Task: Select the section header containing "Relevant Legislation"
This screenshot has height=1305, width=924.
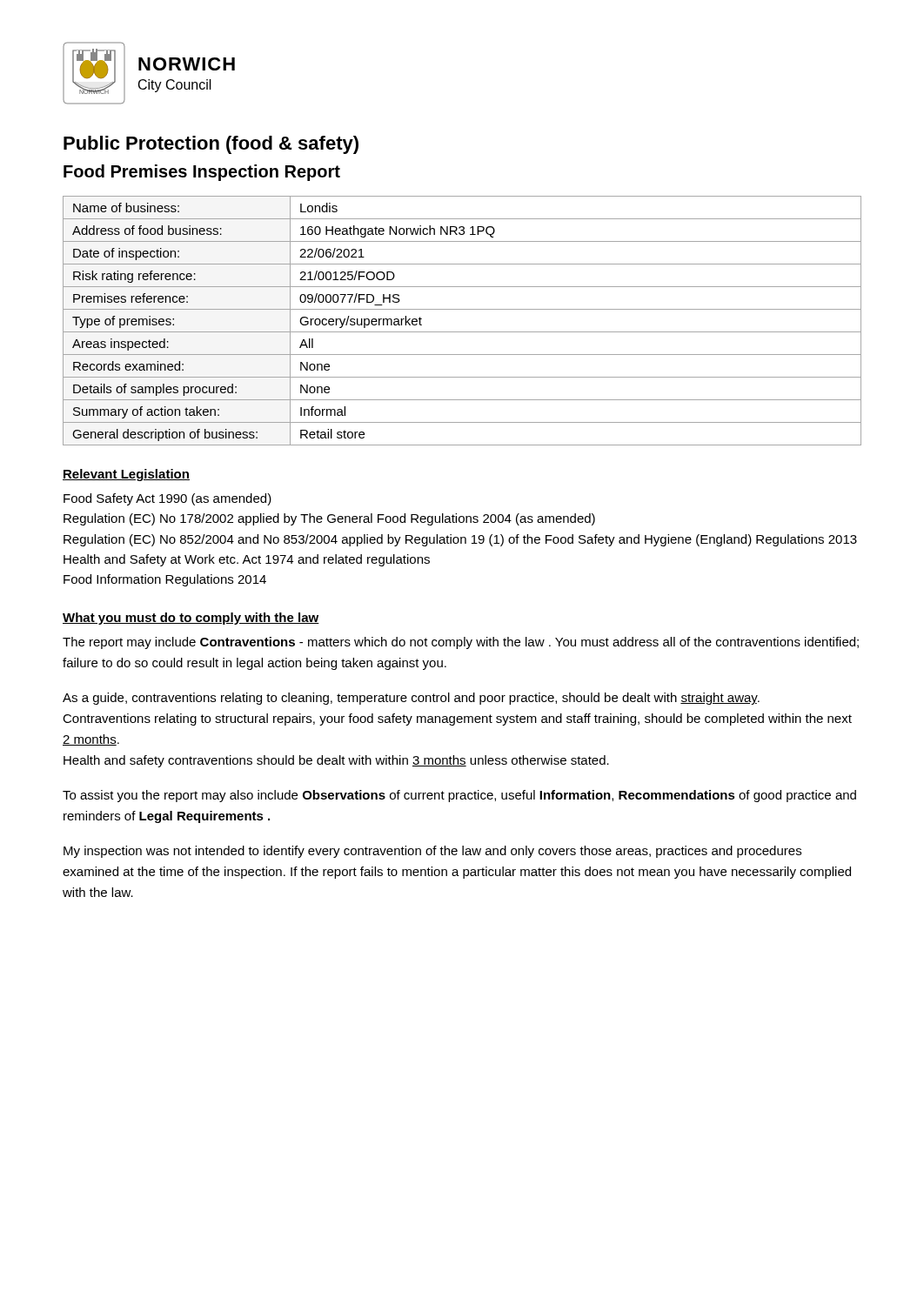Action: (x=126, y=475)
